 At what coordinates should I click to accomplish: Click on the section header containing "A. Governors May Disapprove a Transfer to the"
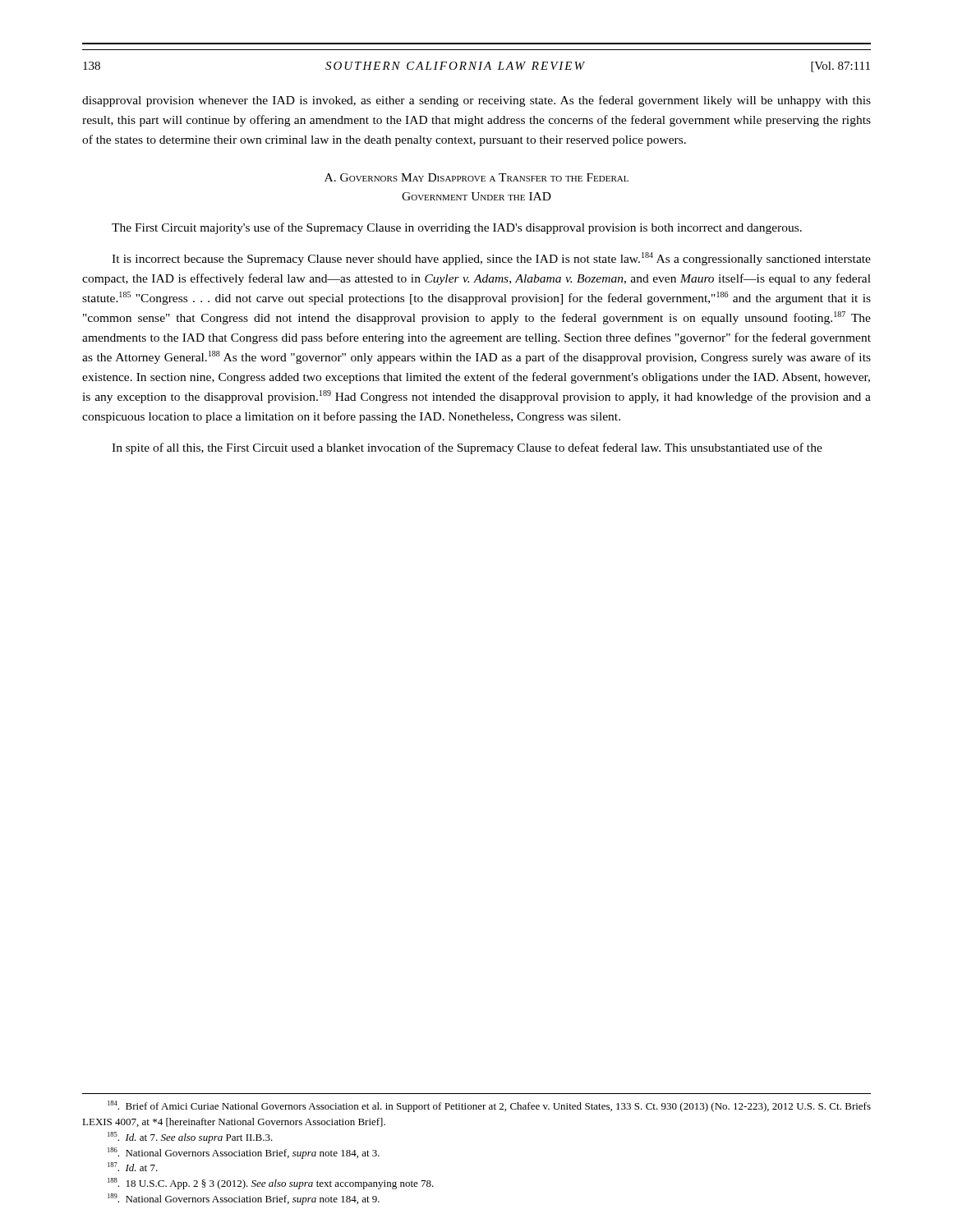[476, 187]
